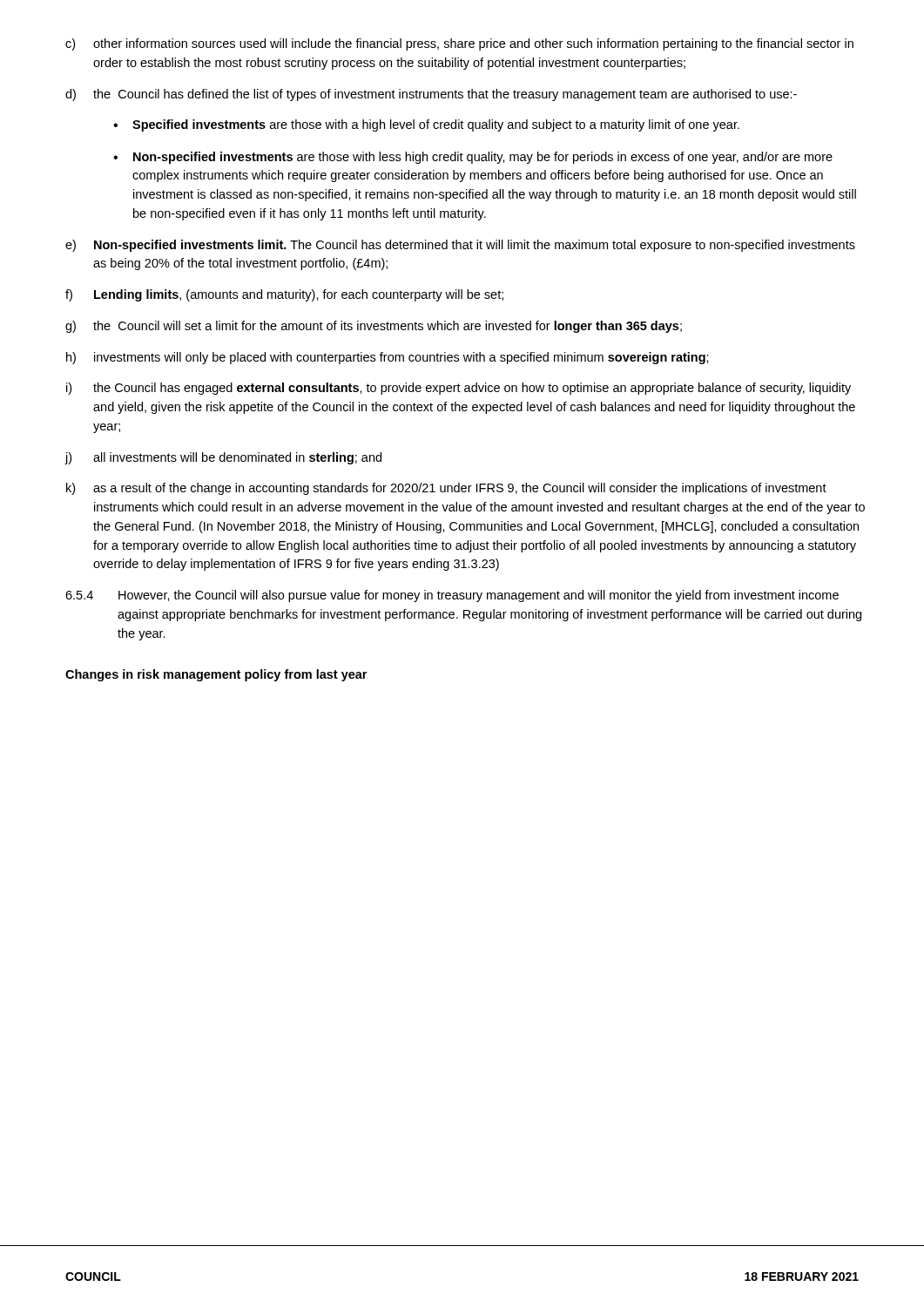Find the text starting "5.4 However, the"

[x=469, y=615]
